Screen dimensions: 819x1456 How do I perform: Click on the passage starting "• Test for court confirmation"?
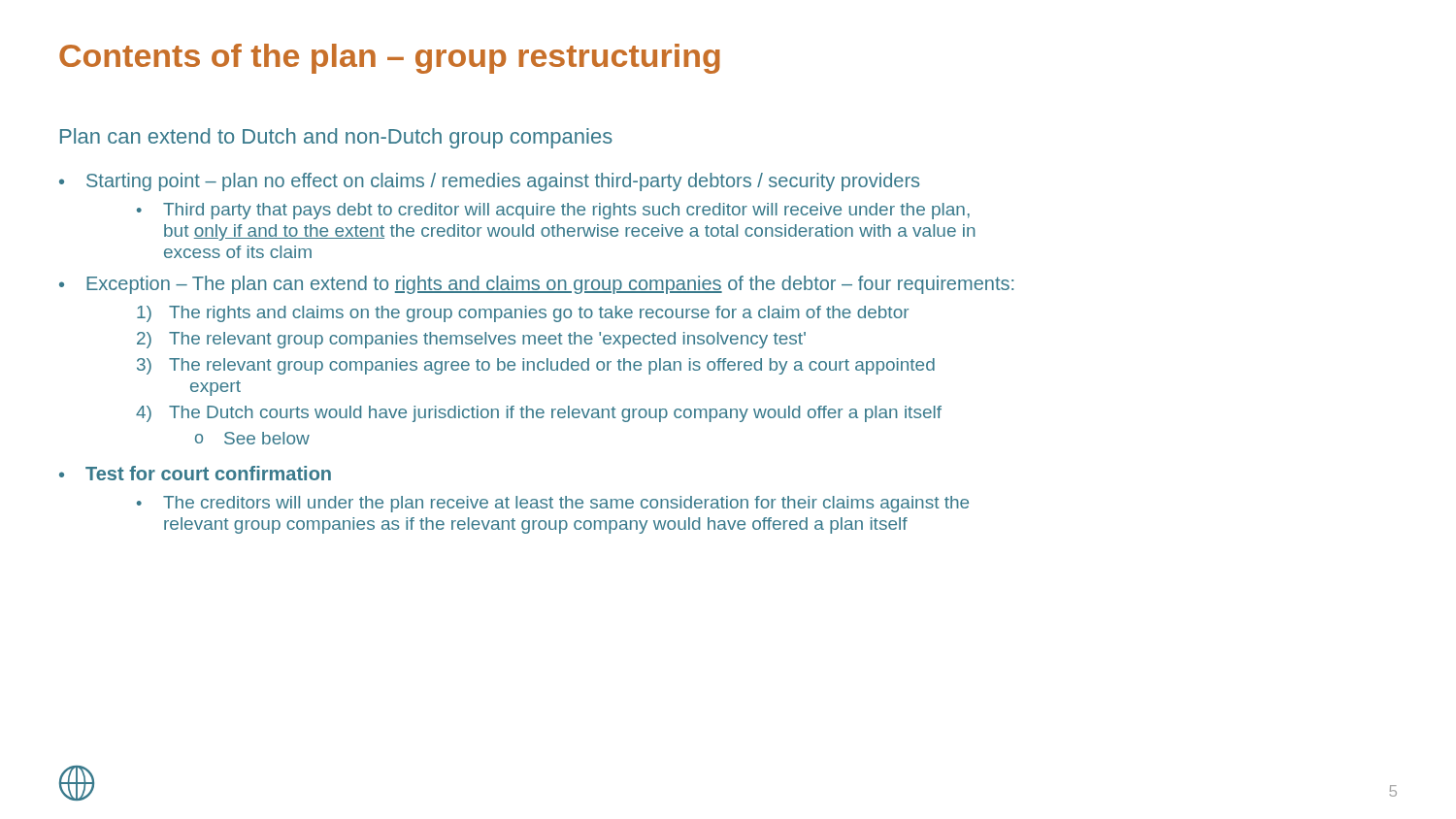[x=195, y=475]
